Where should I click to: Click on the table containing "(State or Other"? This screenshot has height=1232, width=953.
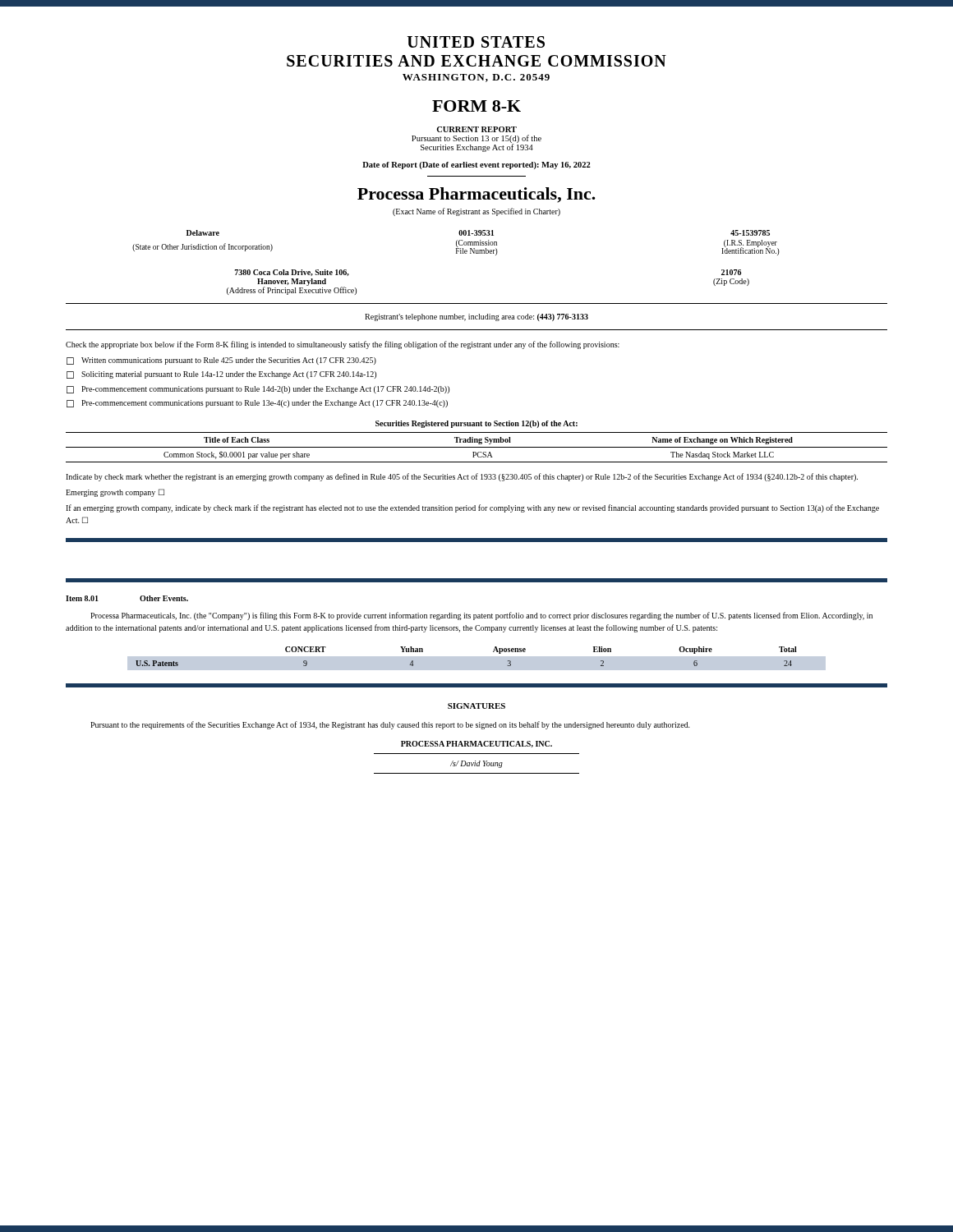[476, 242]
